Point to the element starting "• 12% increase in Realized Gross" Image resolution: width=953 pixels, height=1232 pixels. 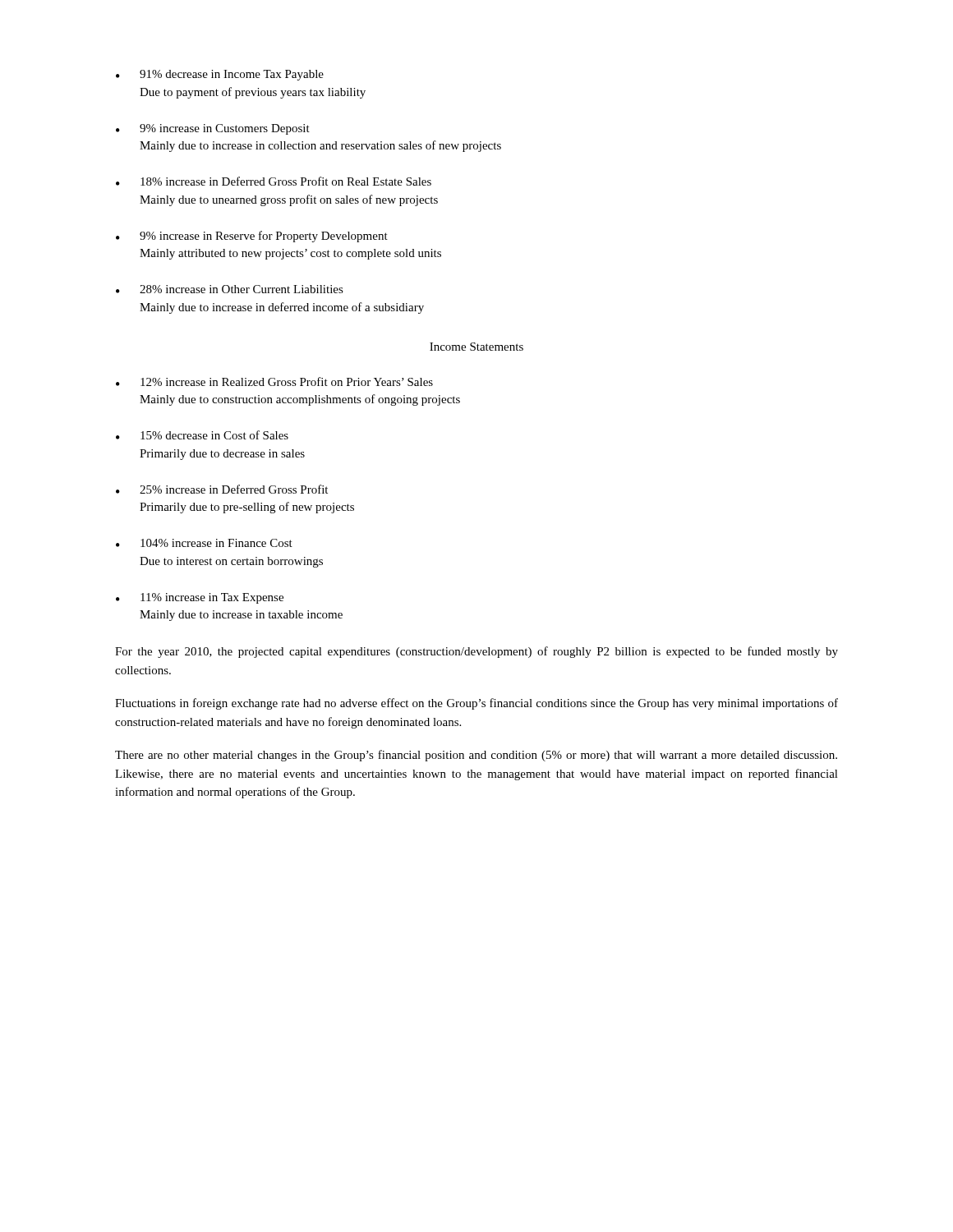tap(288, 391)
